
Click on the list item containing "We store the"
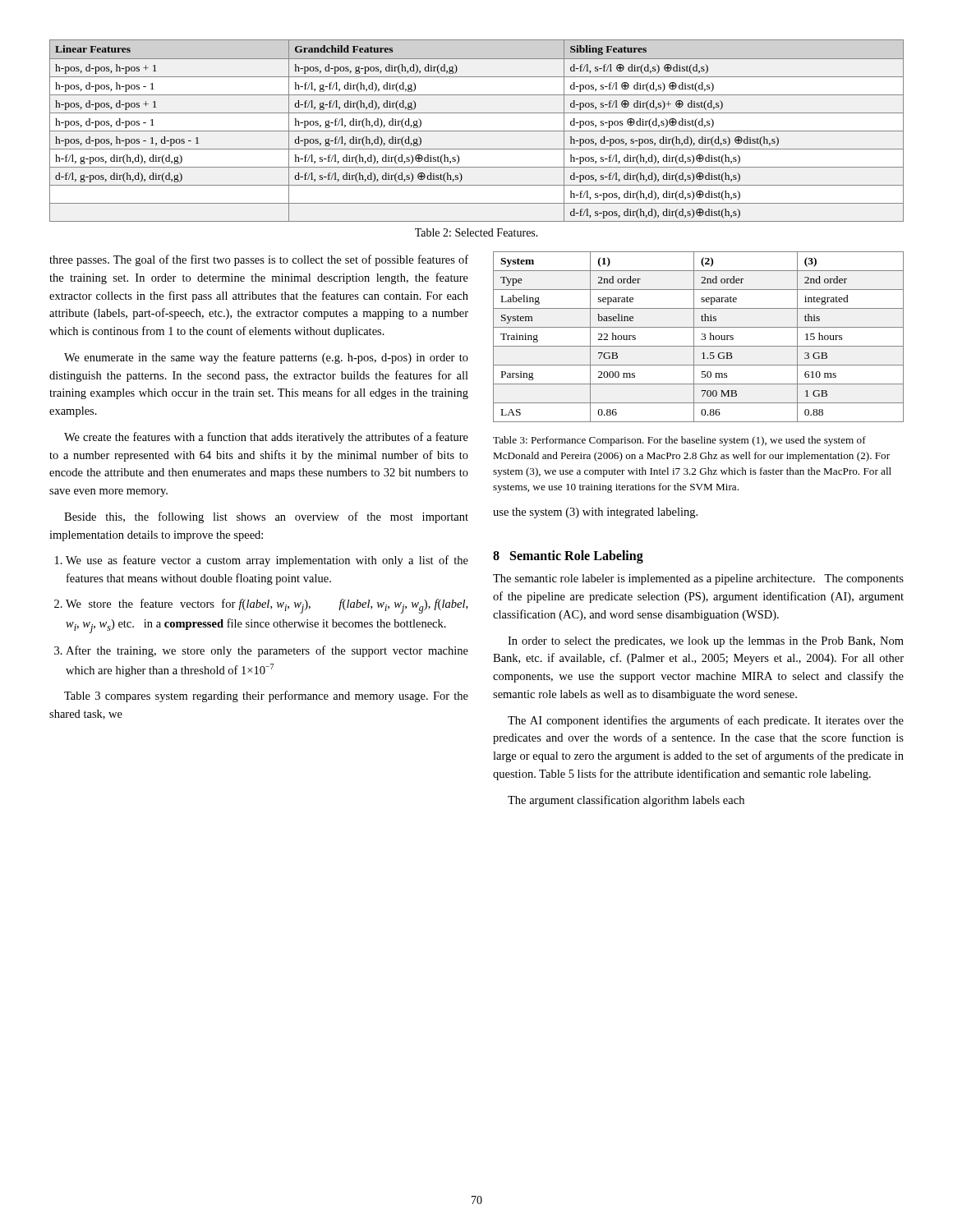[267, 615]
